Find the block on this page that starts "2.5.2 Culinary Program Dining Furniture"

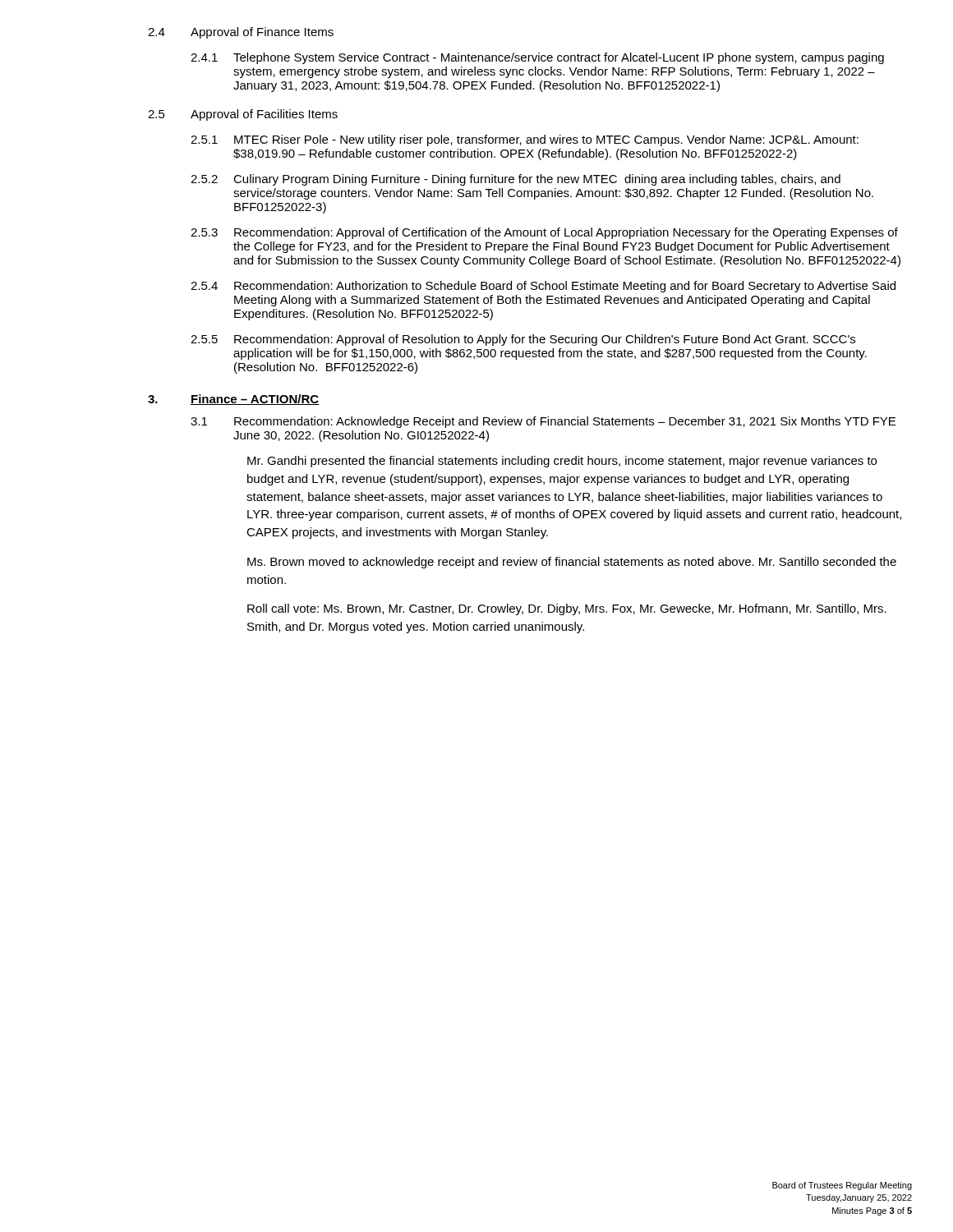pyautogui.click(x=547, y=193)
